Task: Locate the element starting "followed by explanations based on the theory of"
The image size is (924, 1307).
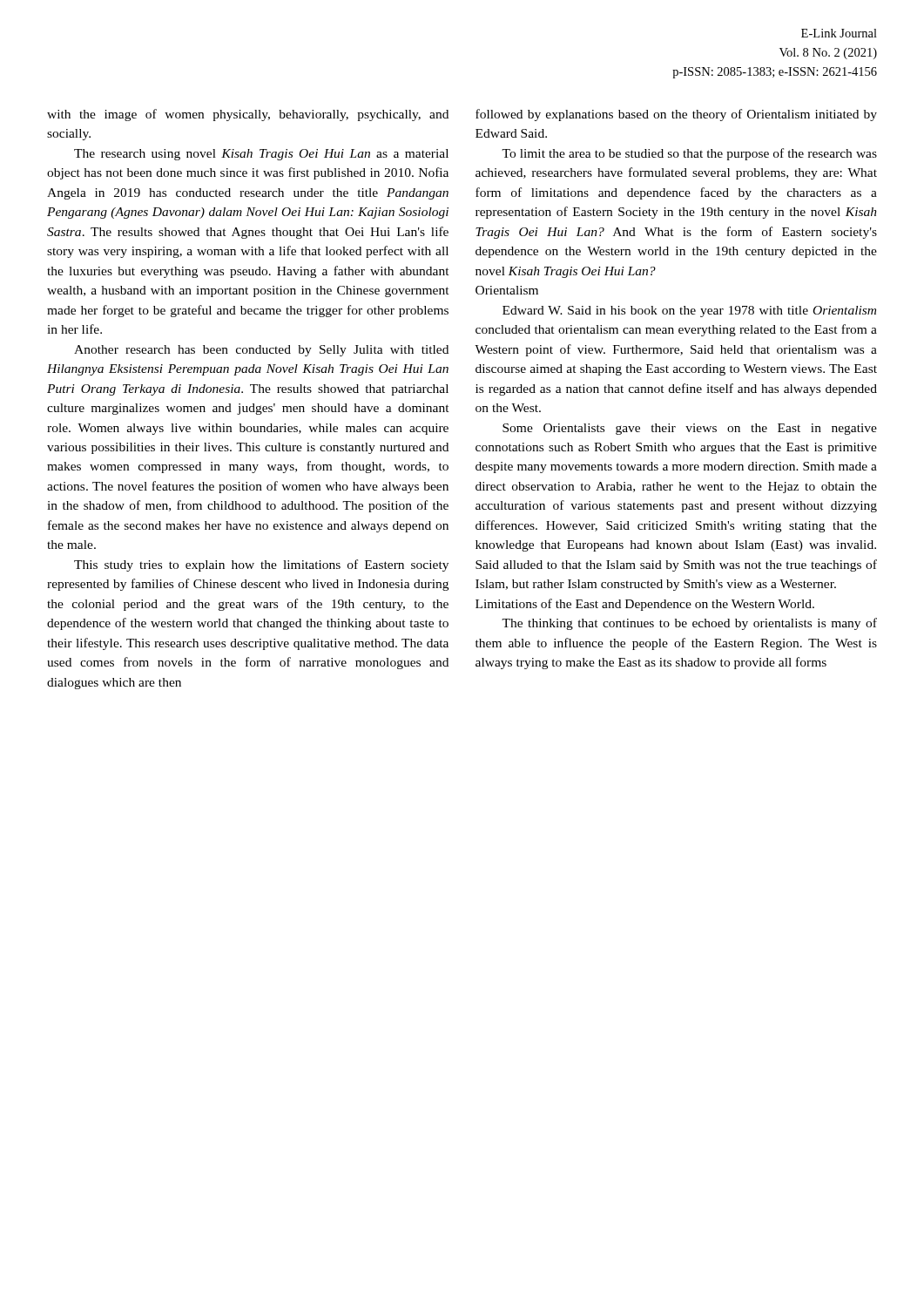Action: 676,193
